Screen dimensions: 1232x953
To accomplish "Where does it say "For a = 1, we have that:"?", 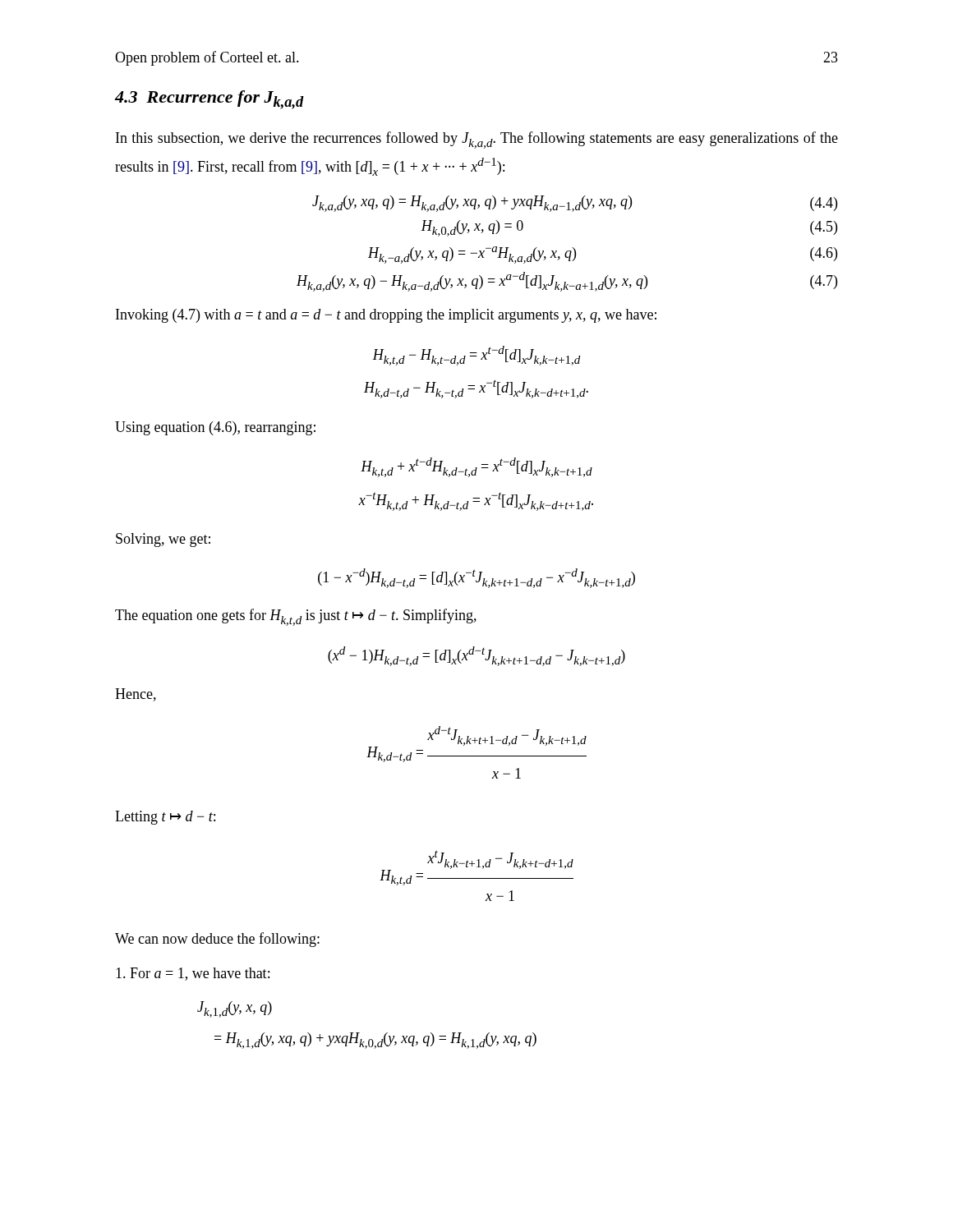I will (x=193, y=973).
